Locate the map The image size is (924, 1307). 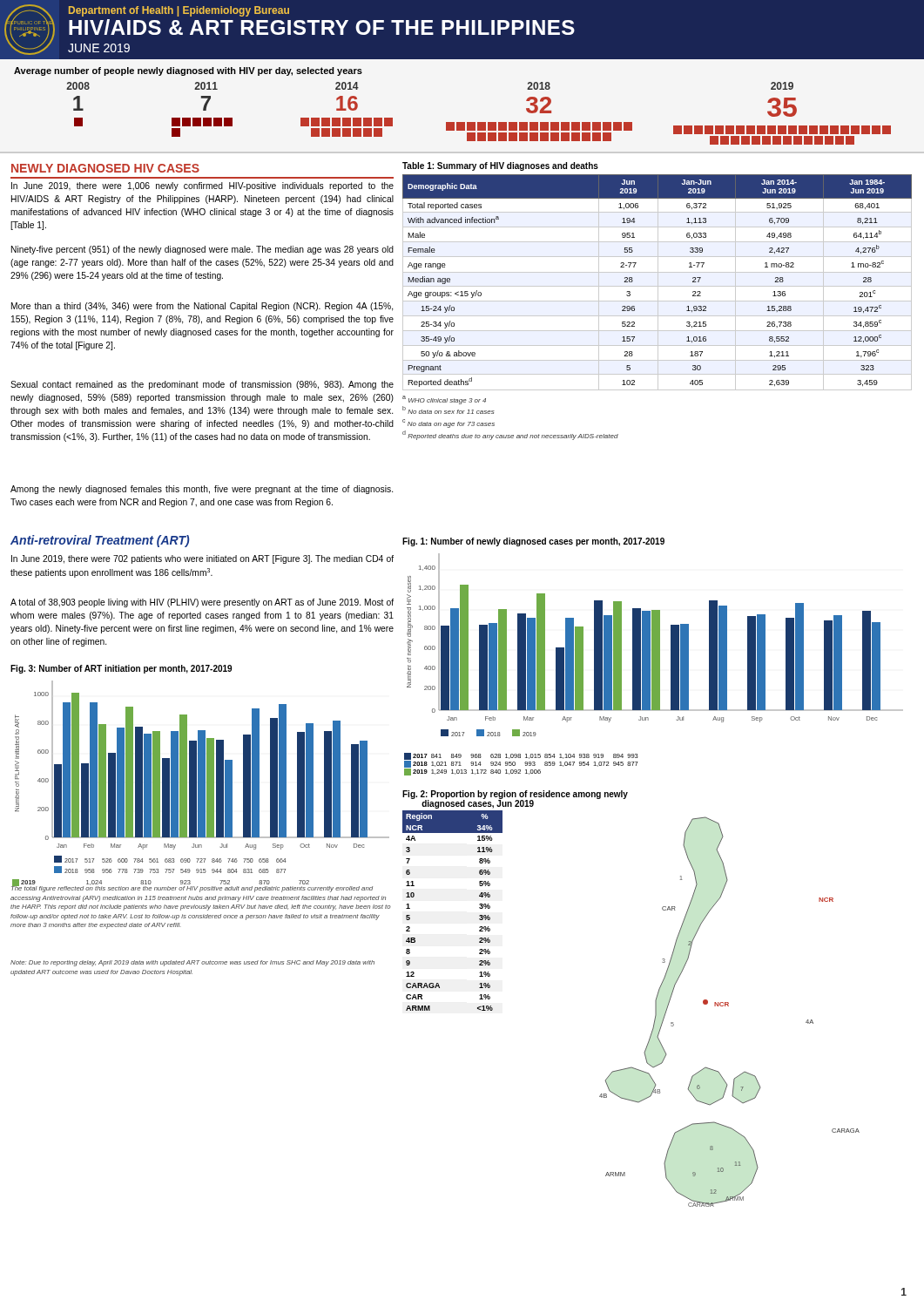(x=657, y=1046)
